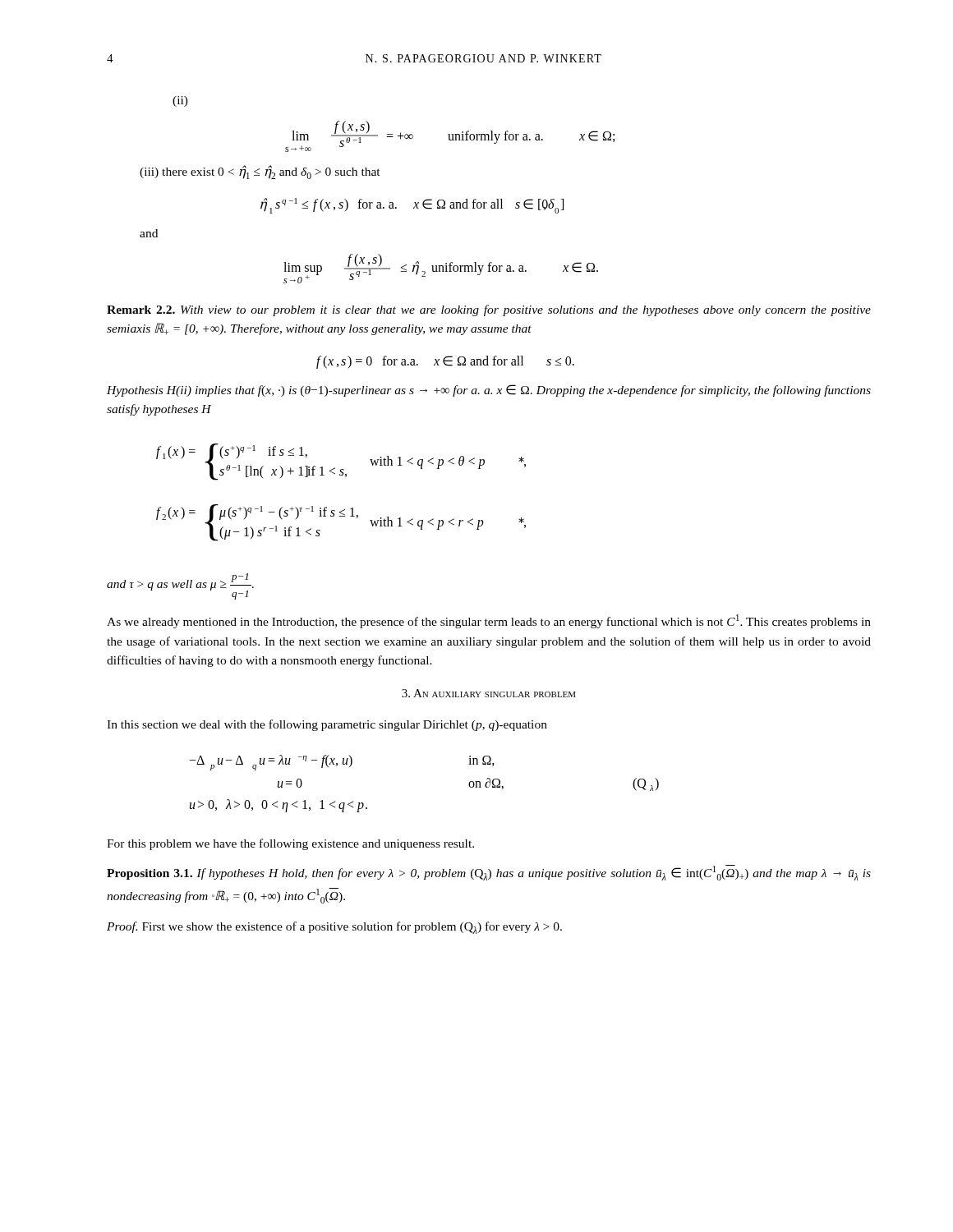Screen dimensions: 1232x953
Task: Find the list item containing "(iii) there exist 0"
Action: pyautogui.click(x=260, y=173)
